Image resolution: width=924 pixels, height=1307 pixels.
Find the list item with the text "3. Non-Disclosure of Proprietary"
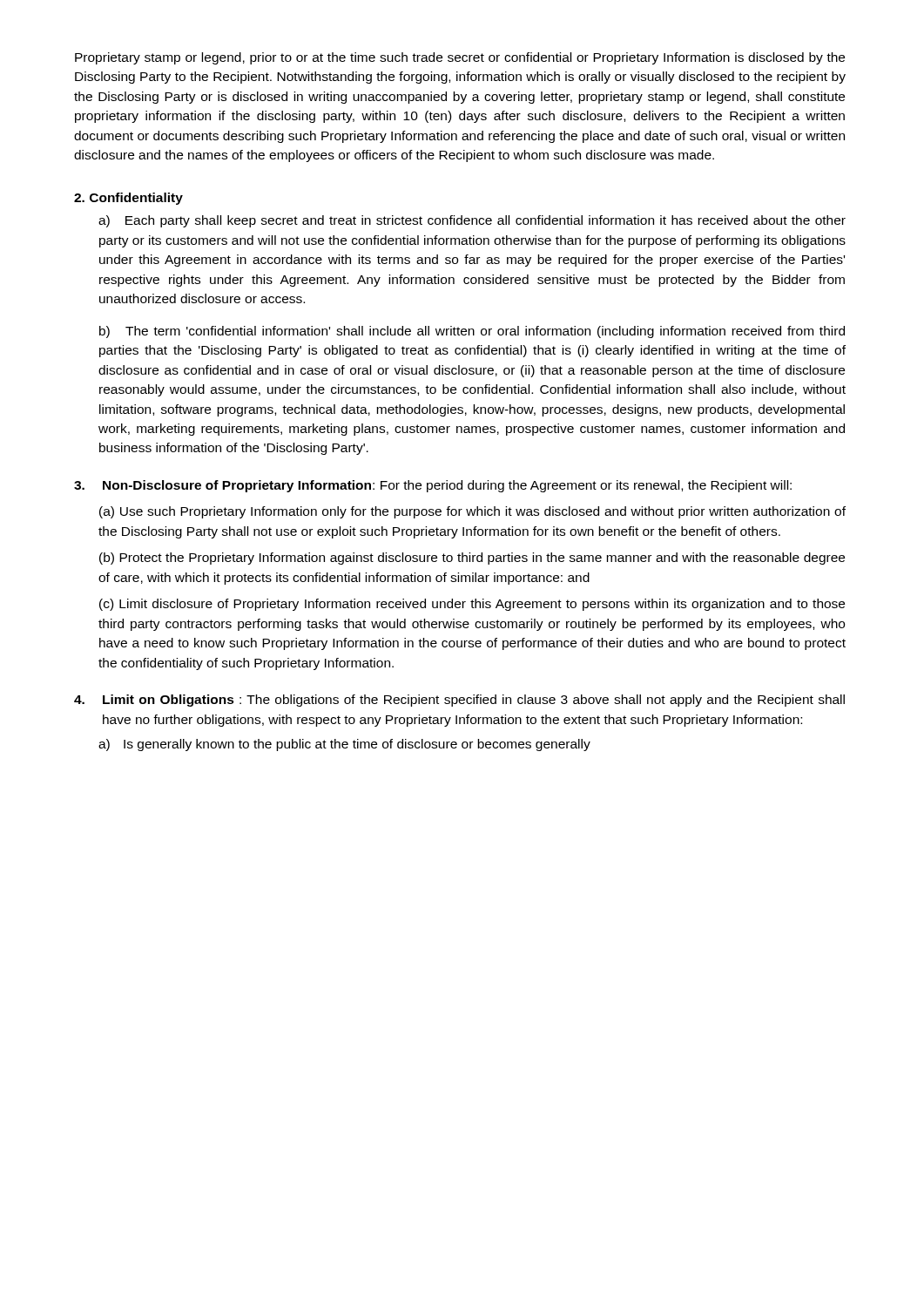[x=460, y=485]
